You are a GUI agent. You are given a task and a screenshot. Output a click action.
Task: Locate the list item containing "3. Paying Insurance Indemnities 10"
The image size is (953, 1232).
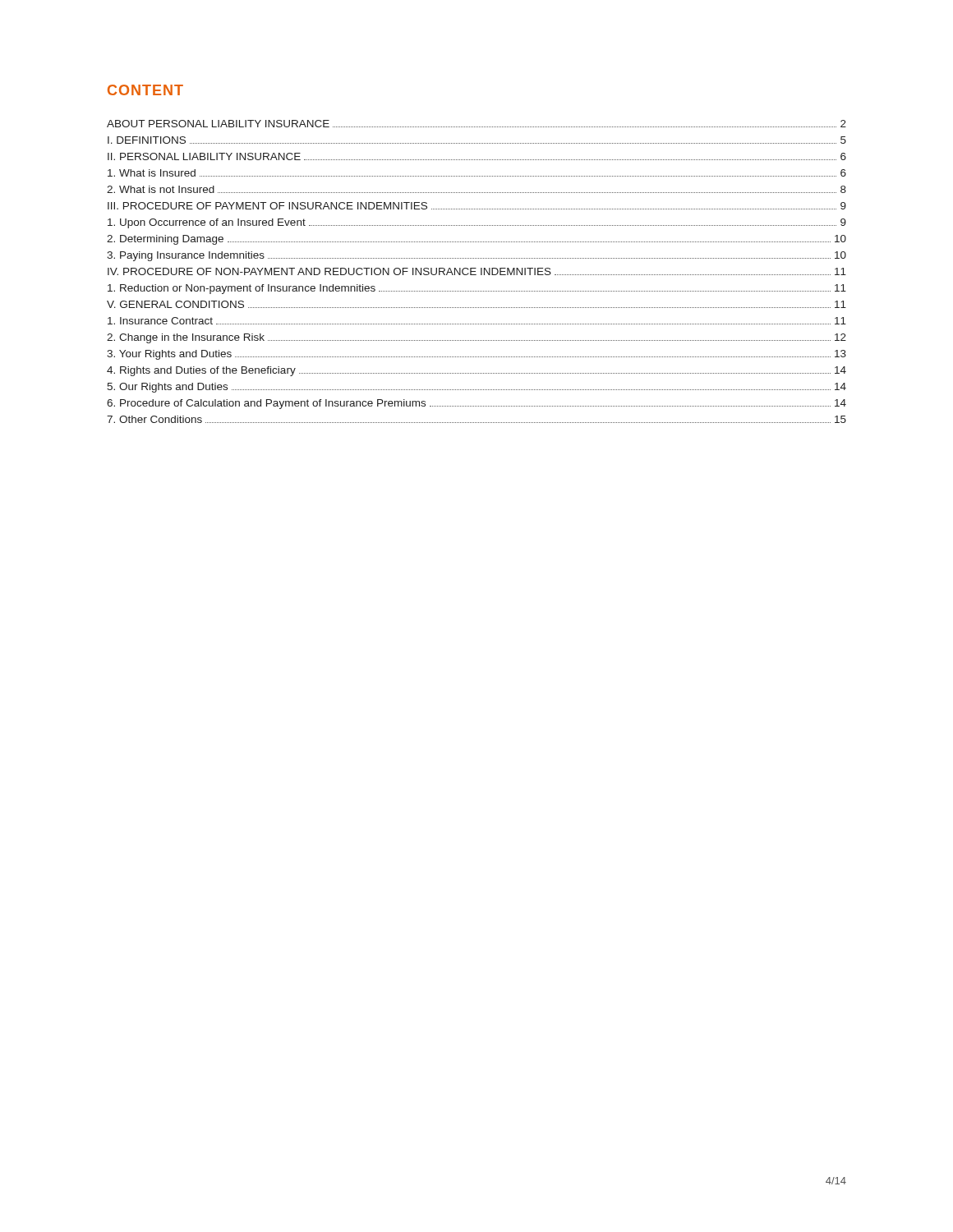click(x=476, y=255)
